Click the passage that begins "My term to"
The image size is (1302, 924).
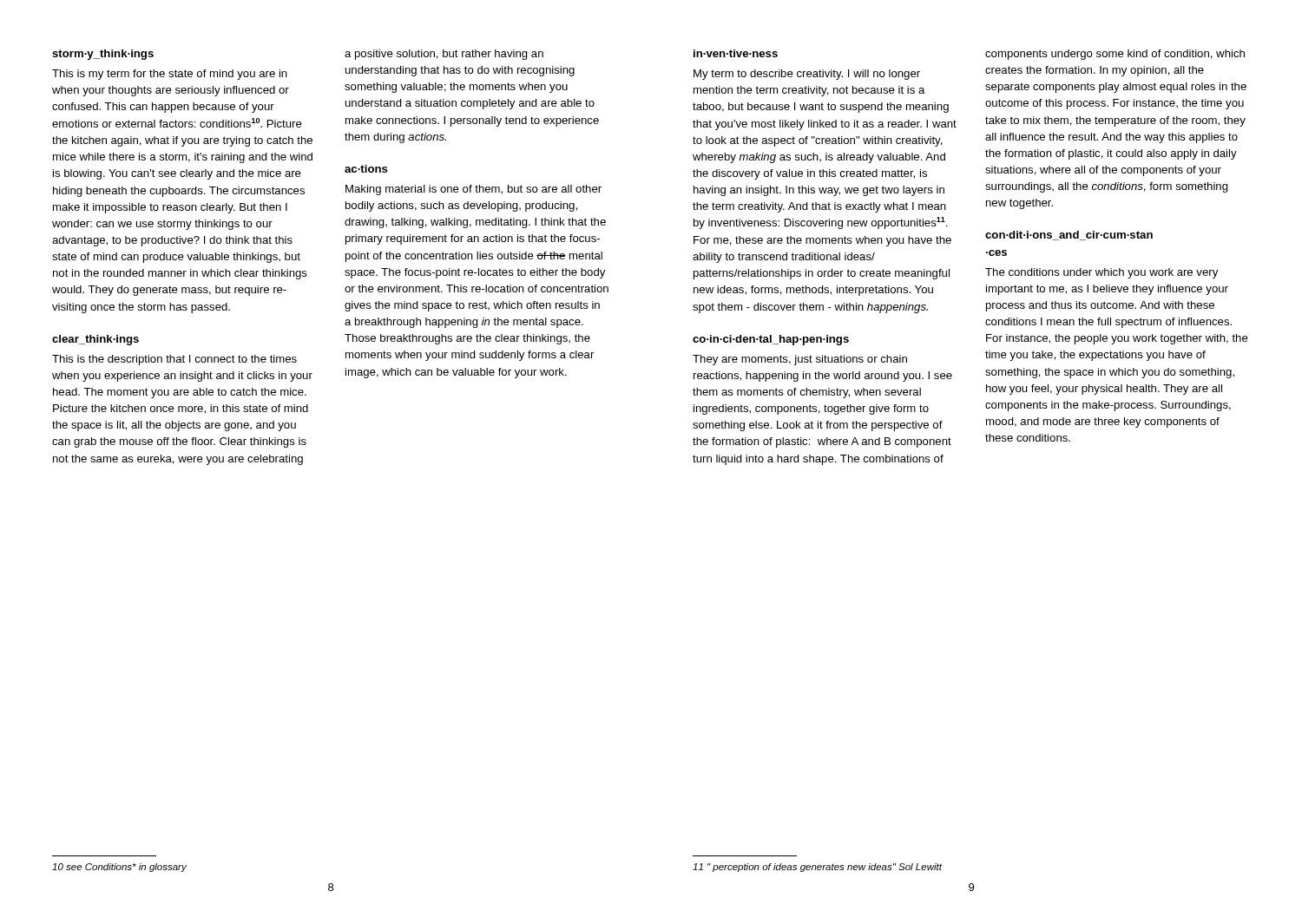pyautogui.click(x=824, y=190)
